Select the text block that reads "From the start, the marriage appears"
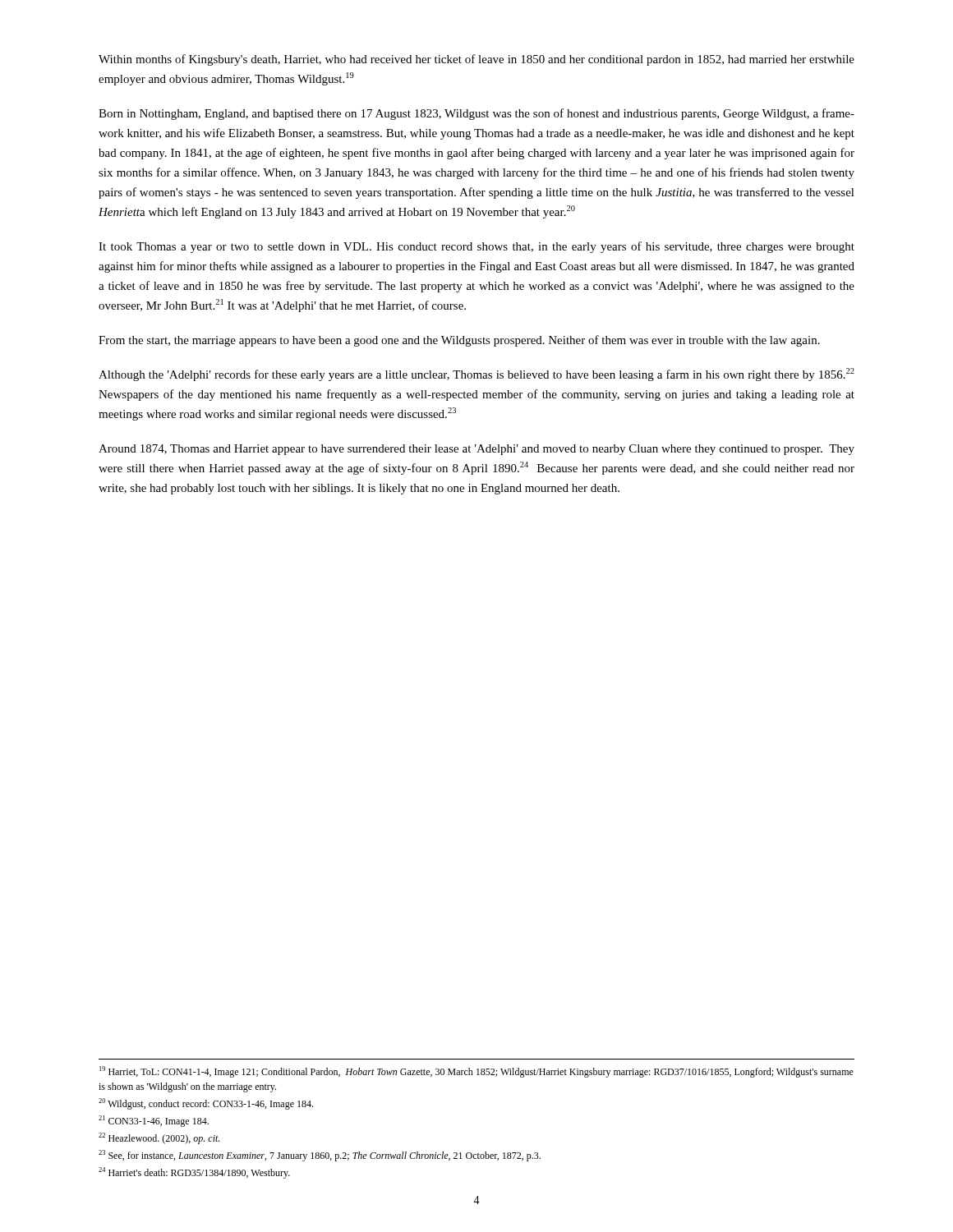Viewport: 953px width, 1232px height. click(476, 340)
